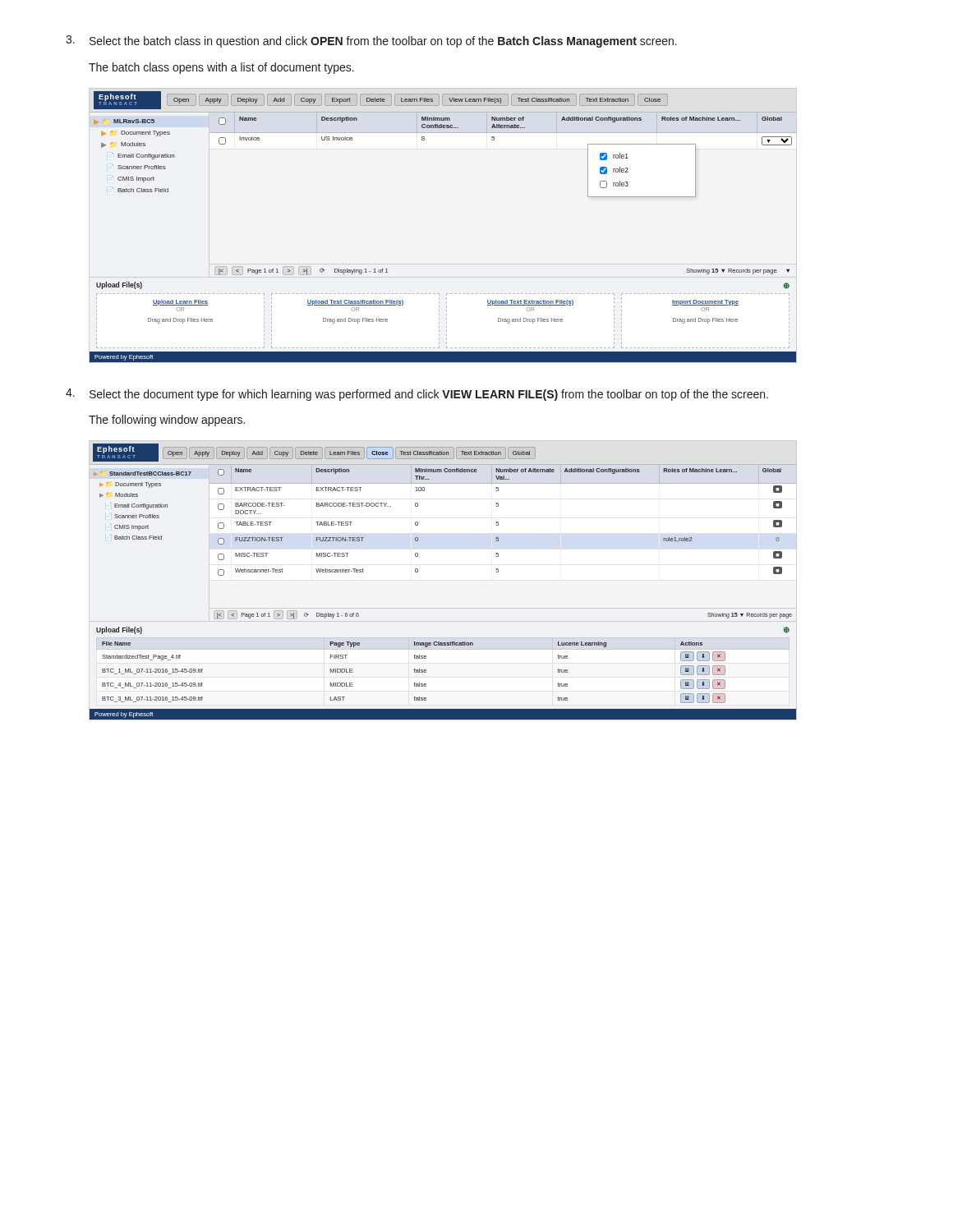Locate the text block starting "The batch class opens with a list of"

[222, 67]
